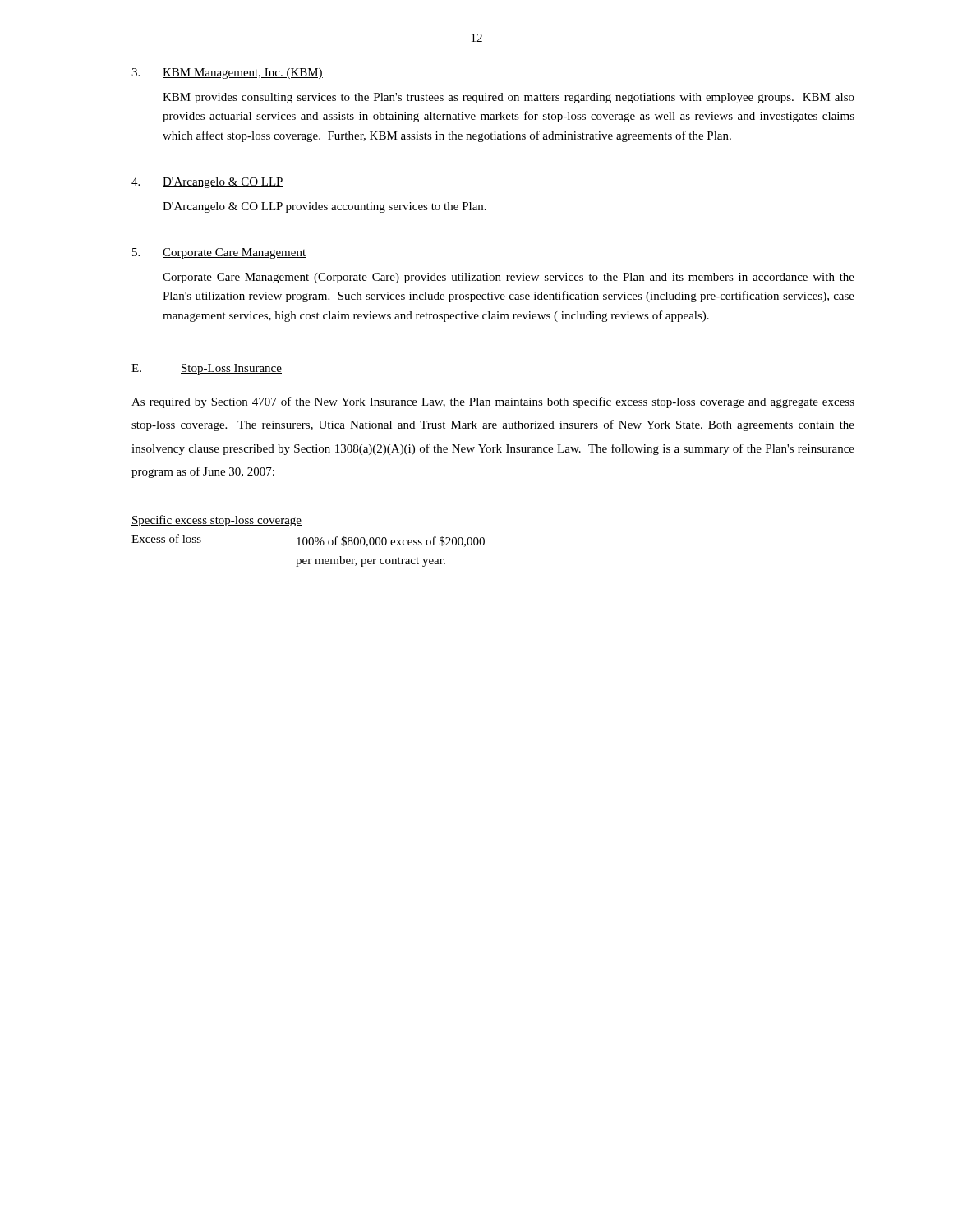The width and height of the screenshot is (953, 1232).
Task: Locate the element starting "4. D'Arcangelo & CO LLP"
Action: tap(207, 183)
